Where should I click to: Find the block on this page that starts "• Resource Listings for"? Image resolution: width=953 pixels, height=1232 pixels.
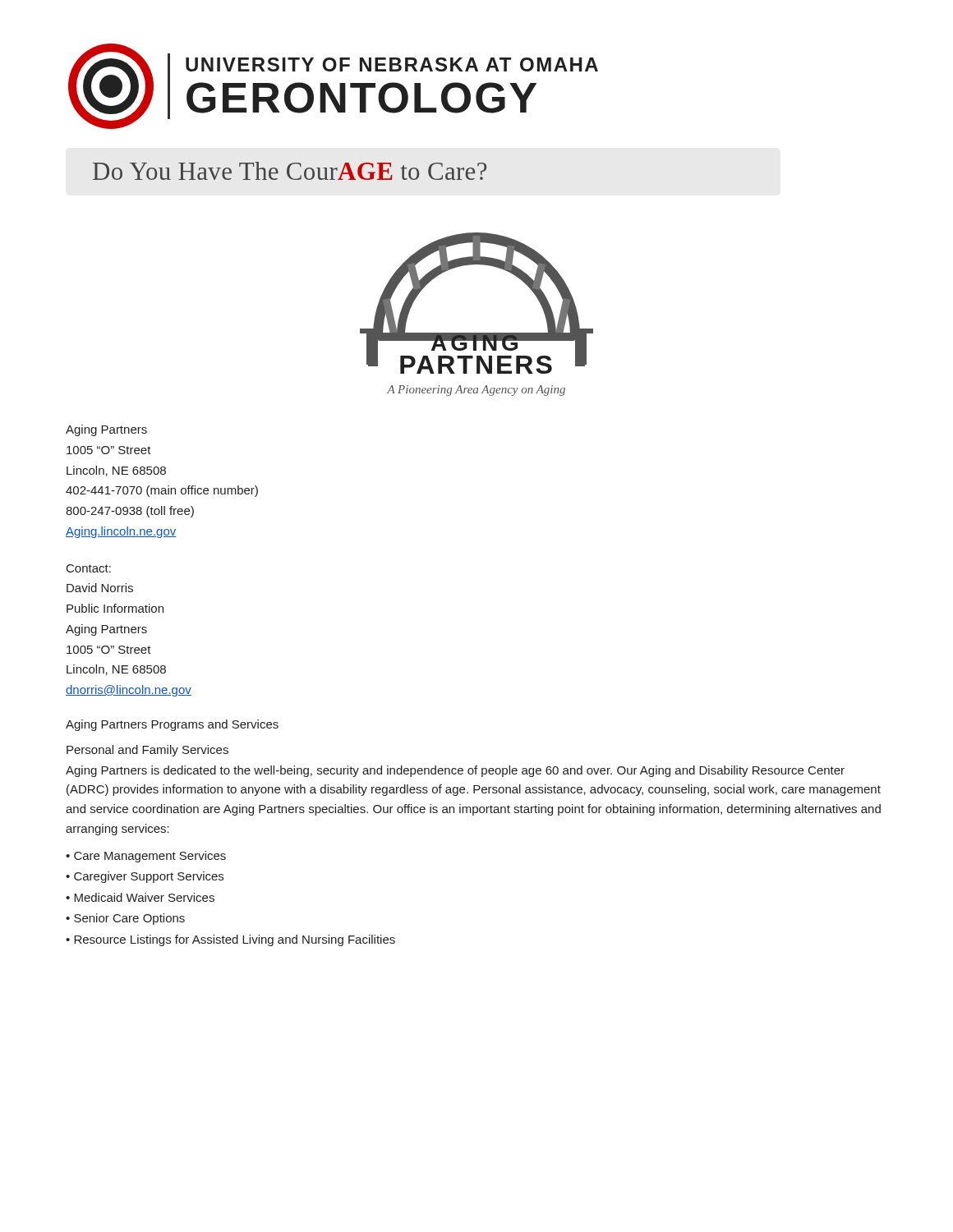[x=231, y=939]
